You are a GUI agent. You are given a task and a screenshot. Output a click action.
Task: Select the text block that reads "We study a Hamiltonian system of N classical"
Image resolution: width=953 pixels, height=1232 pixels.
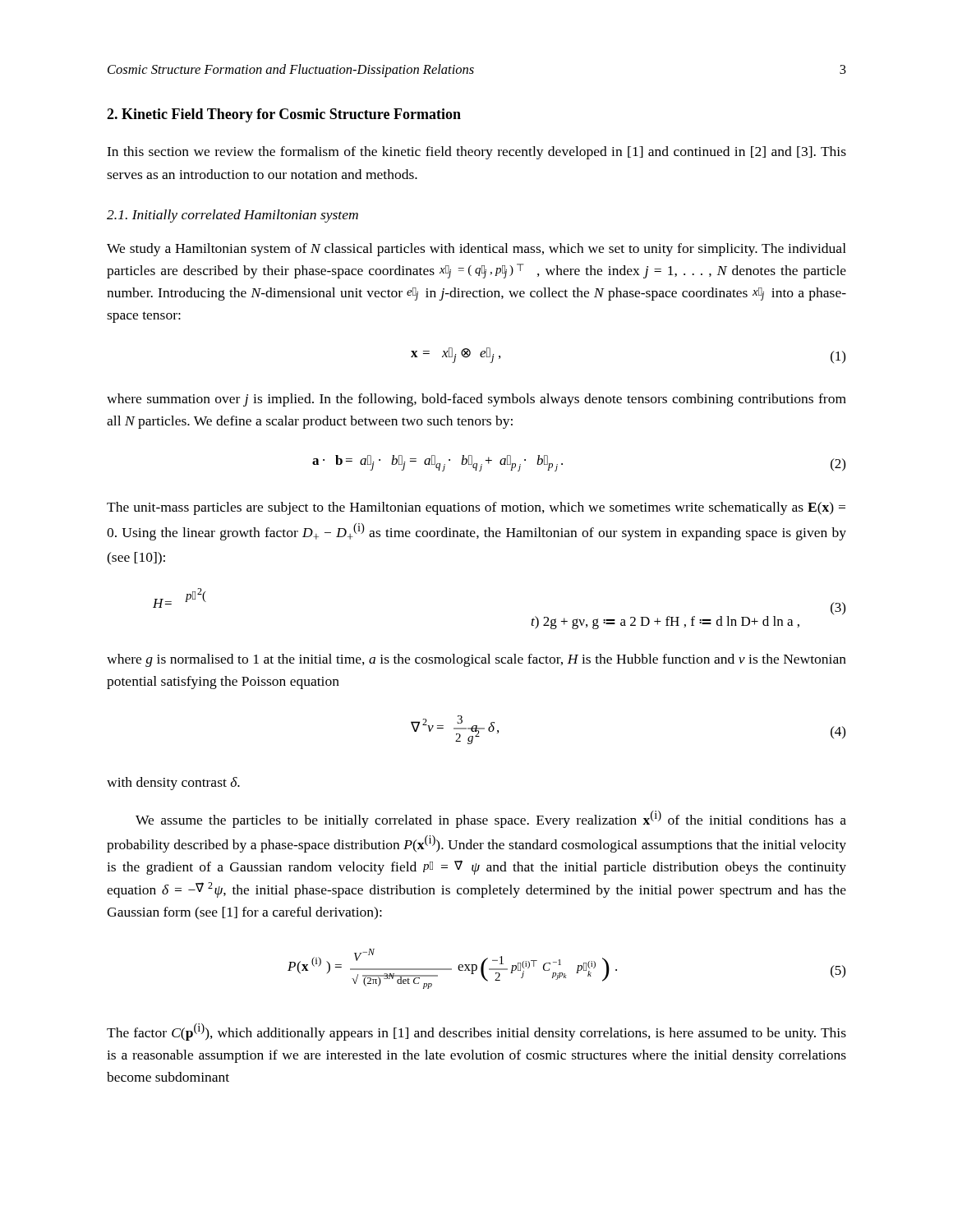point(476,282)
